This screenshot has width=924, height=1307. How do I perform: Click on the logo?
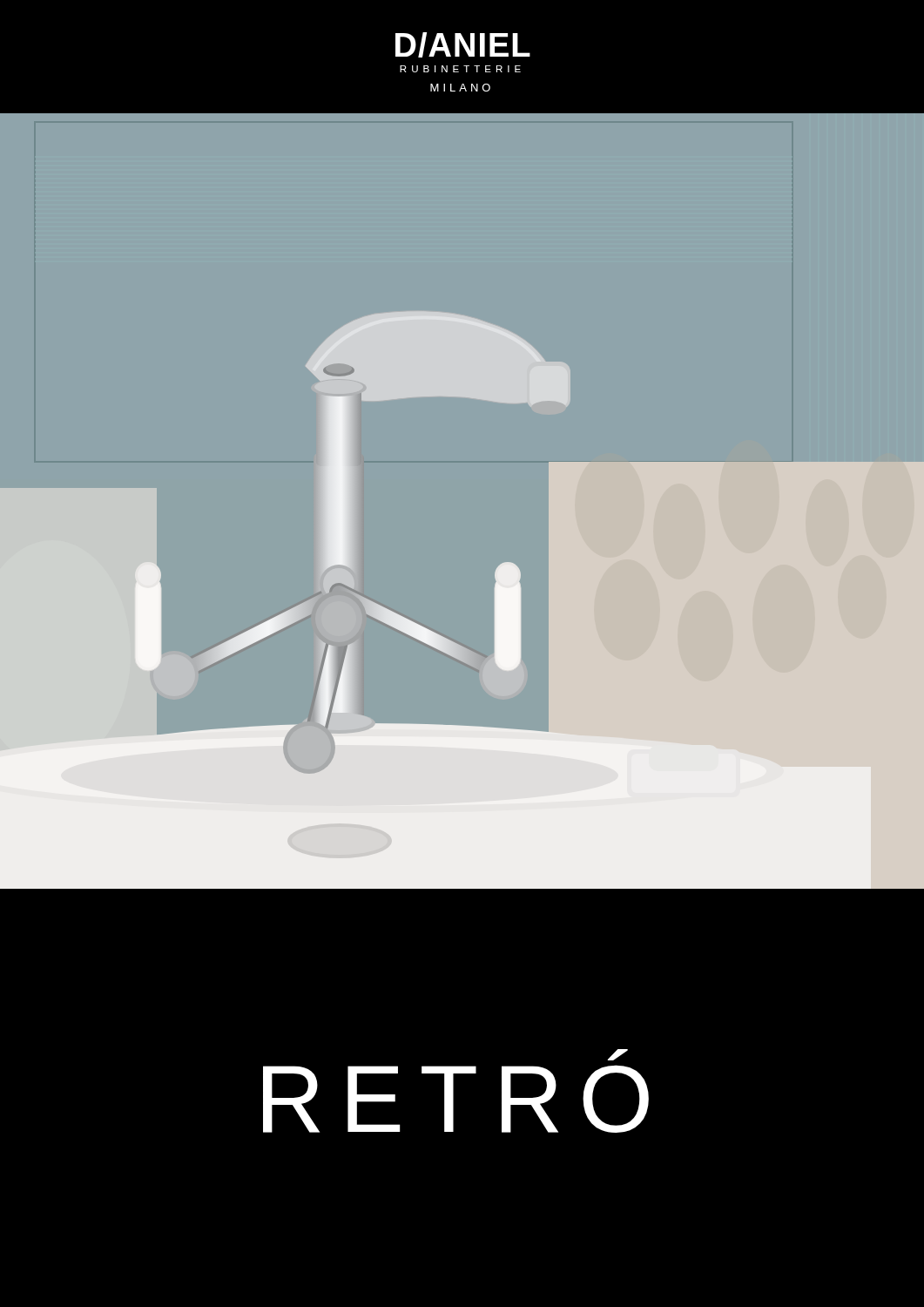pos(462,57)
